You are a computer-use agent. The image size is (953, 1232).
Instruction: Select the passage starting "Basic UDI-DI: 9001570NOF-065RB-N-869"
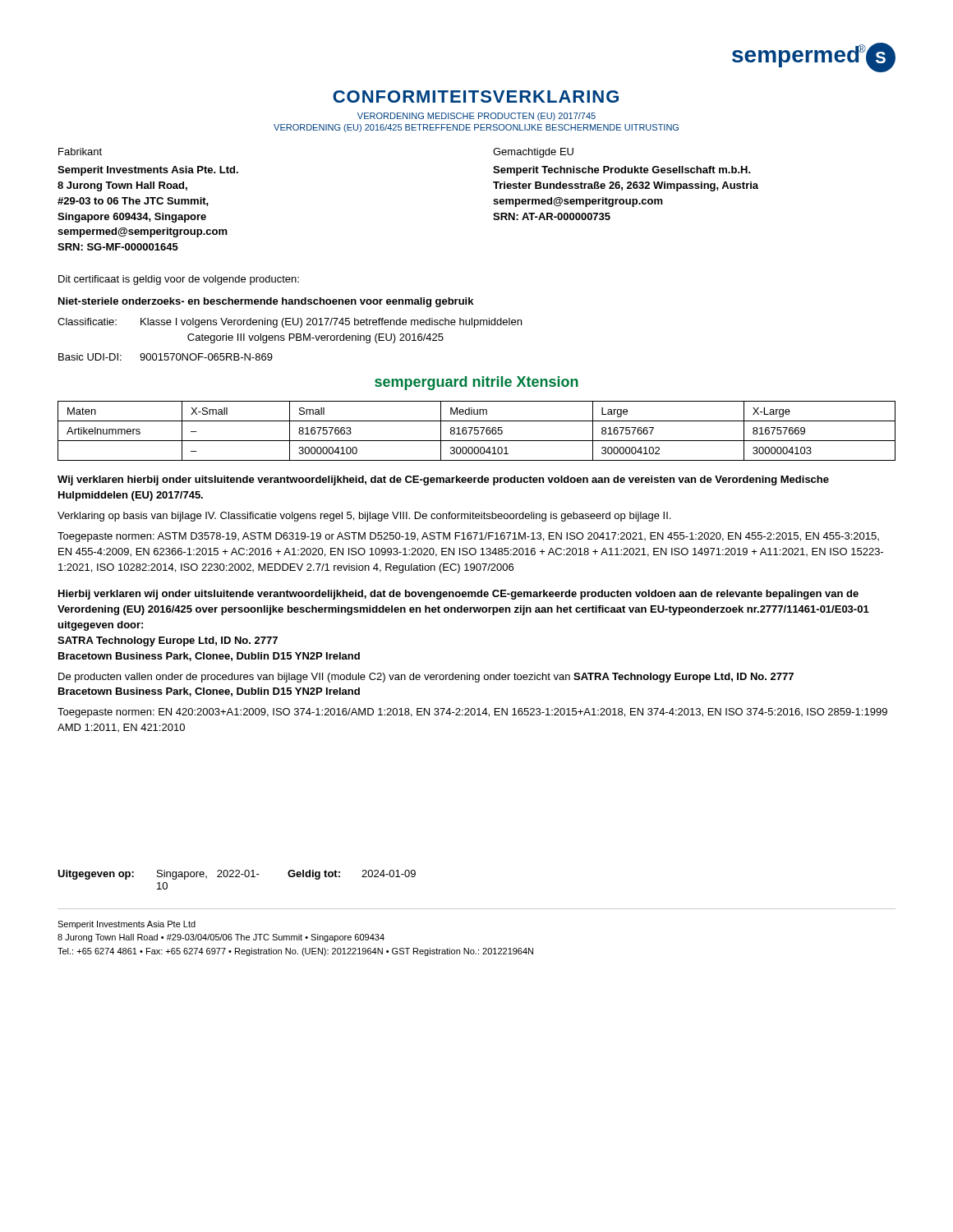[x=165, y=358]
